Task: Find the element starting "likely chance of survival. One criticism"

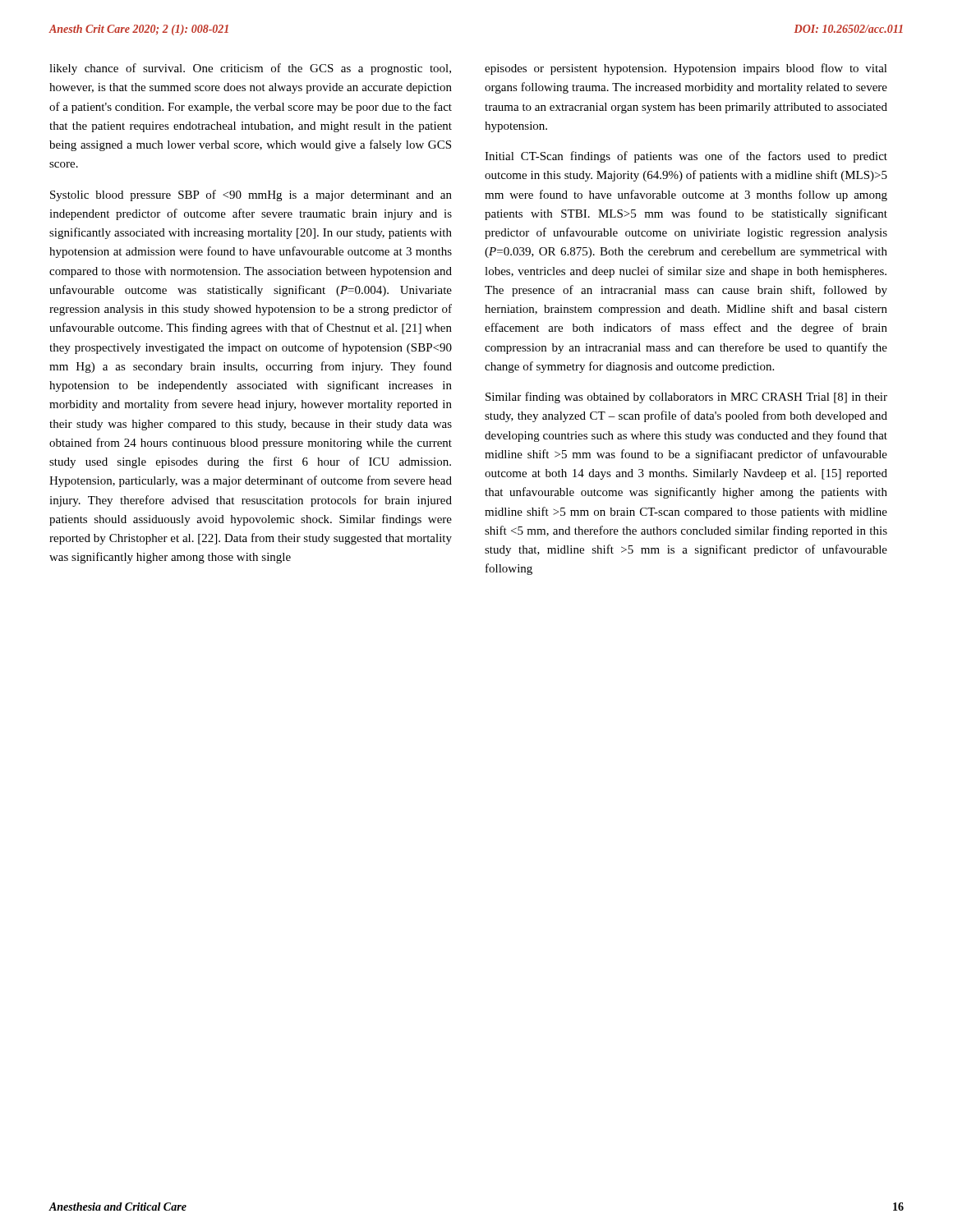Action: point(251,116)
